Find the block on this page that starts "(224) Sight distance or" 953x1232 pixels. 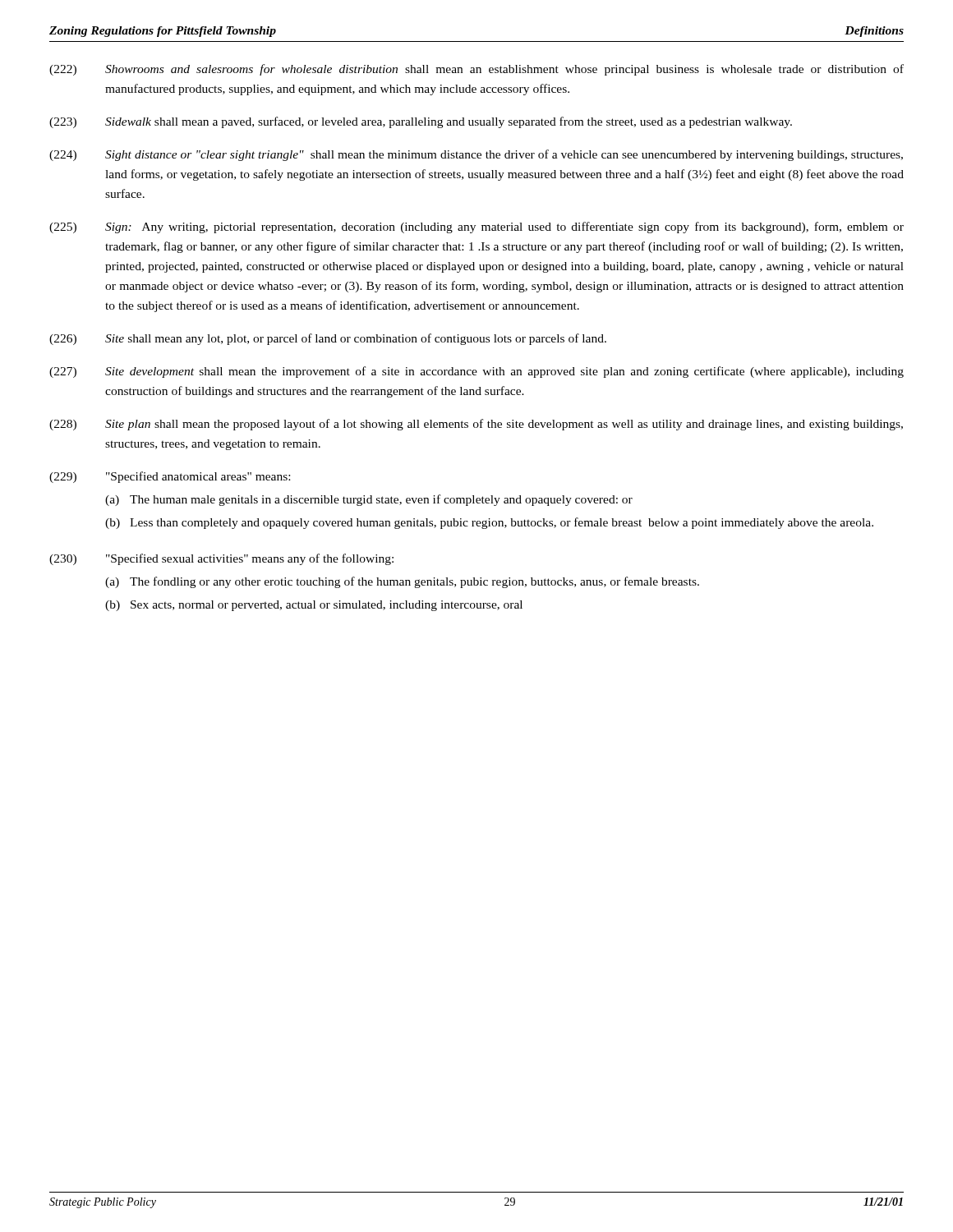click(476, 174)
